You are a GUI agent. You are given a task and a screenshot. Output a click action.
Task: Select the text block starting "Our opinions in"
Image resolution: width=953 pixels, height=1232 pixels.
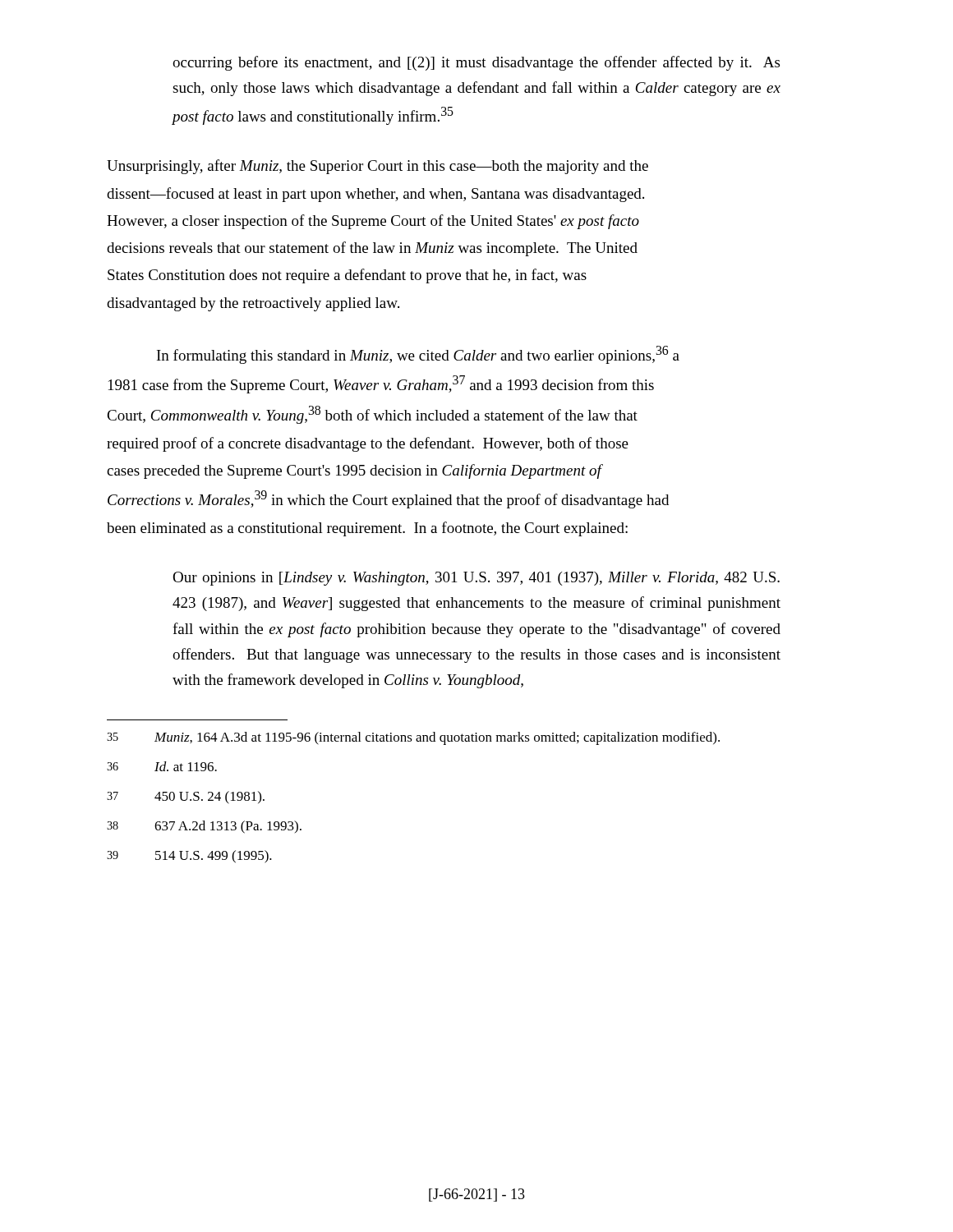(x=476, y=628)
